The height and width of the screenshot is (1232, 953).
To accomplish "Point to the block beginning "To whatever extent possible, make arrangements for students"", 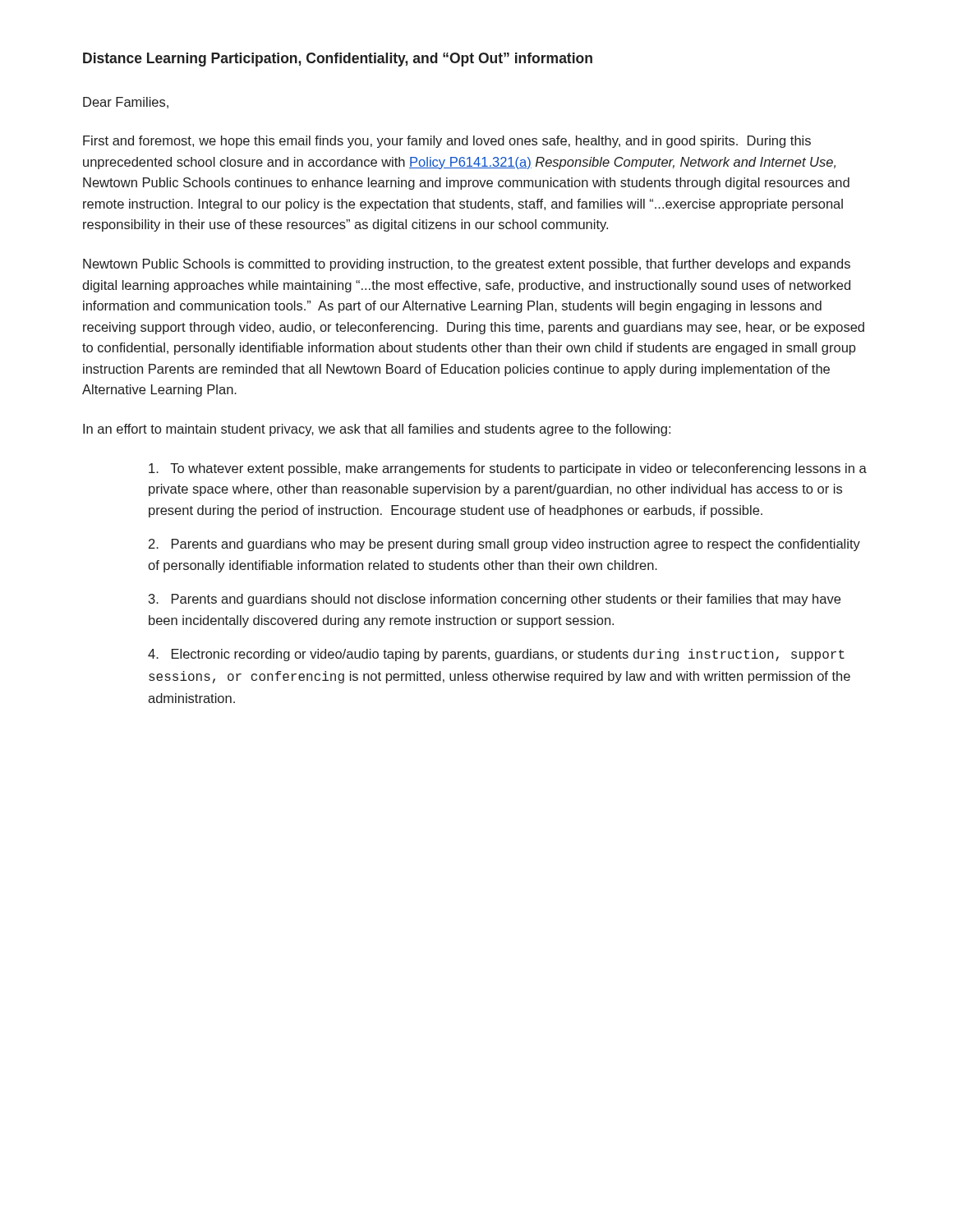I will pos(507,489).
